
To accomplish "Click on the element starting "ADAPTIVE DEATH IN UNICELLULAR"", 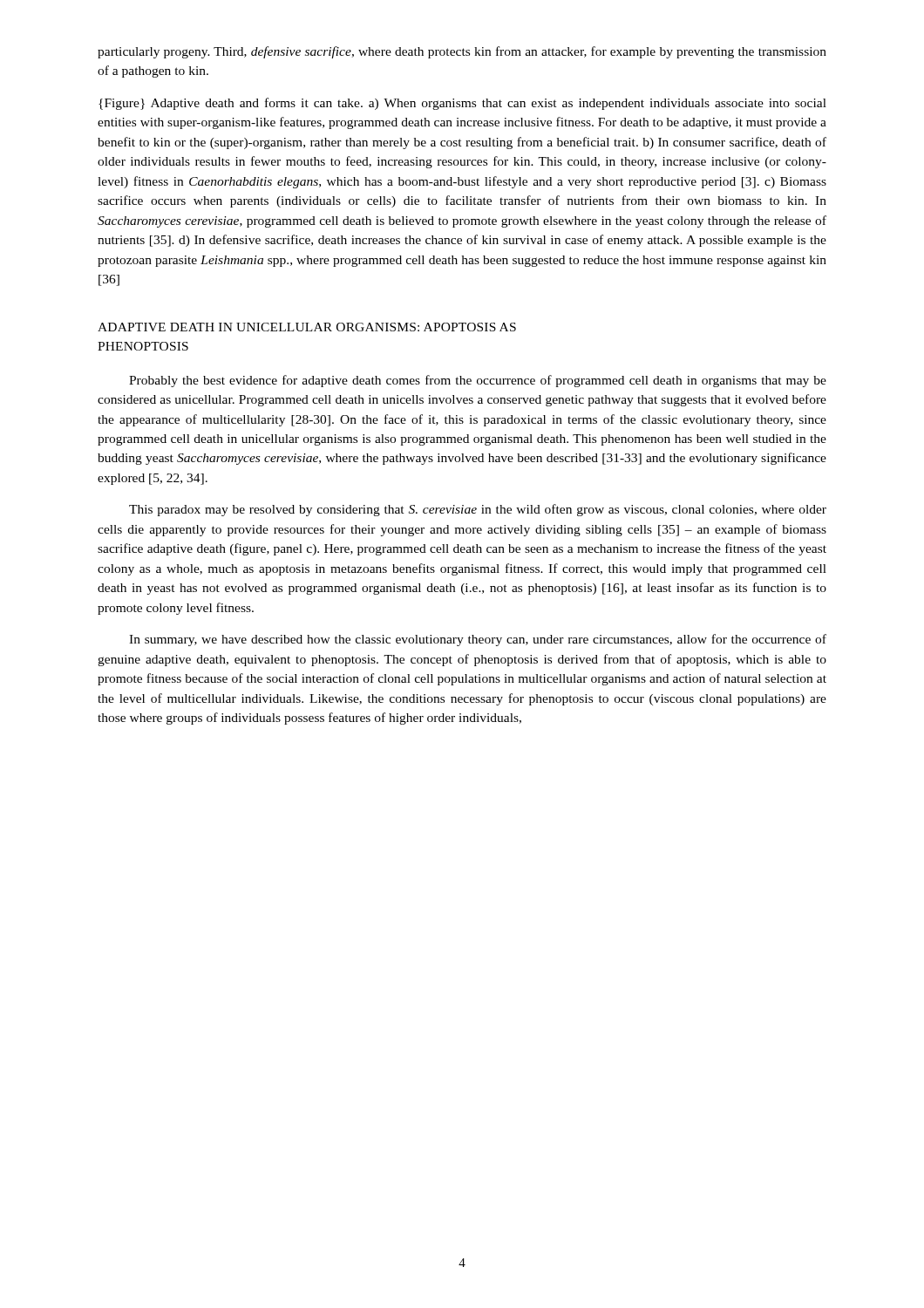I will pyautogui.click(x=307, y=336).
